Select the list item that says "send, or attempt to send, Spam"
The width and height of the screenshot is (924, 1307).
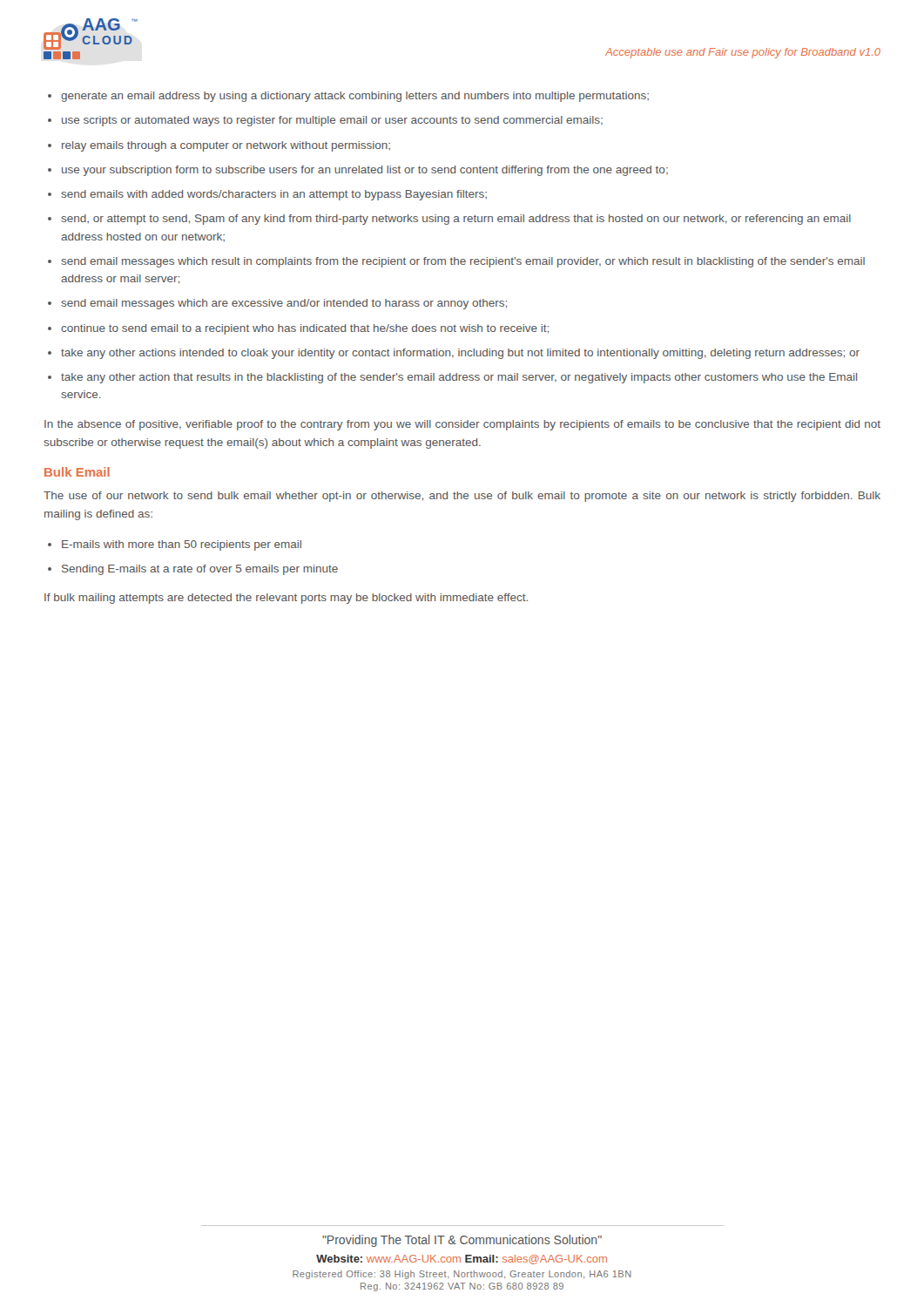tap(471, 228)
